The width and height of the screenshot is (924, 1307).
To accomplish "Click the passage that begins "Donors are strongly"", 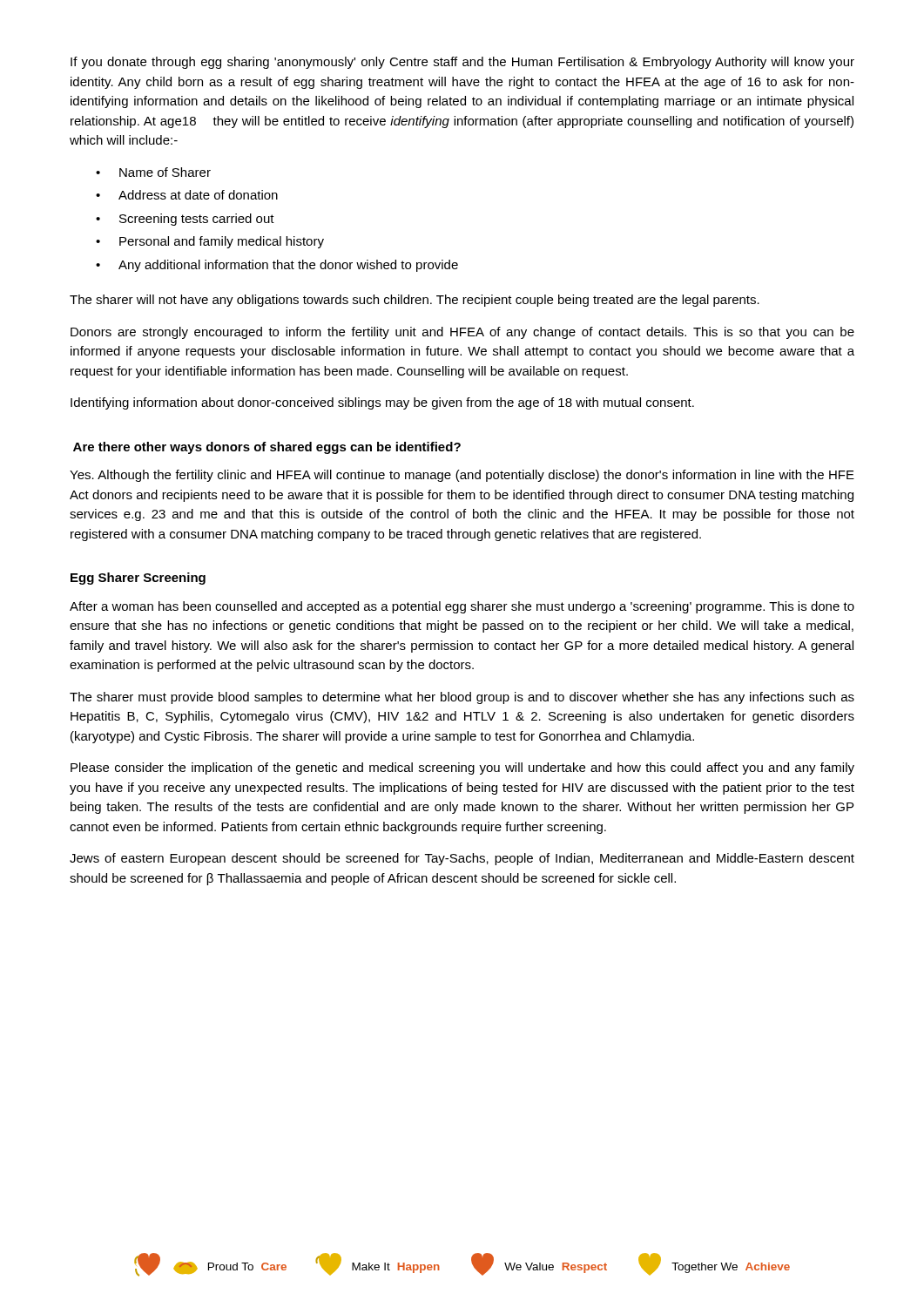I will click(462, 351).
